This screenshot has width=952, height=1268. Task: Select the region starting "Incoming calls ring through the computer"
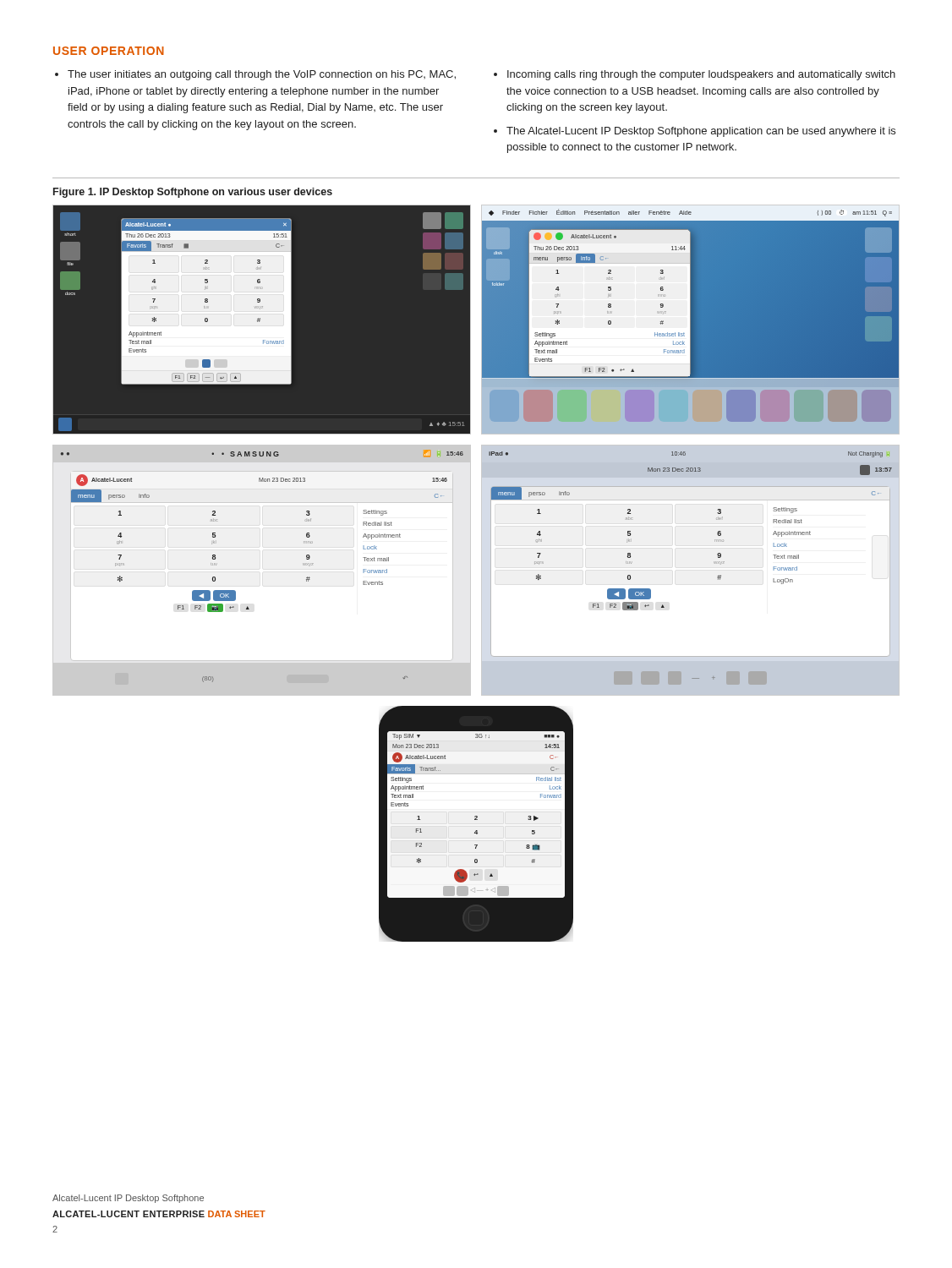coord(701,90)
